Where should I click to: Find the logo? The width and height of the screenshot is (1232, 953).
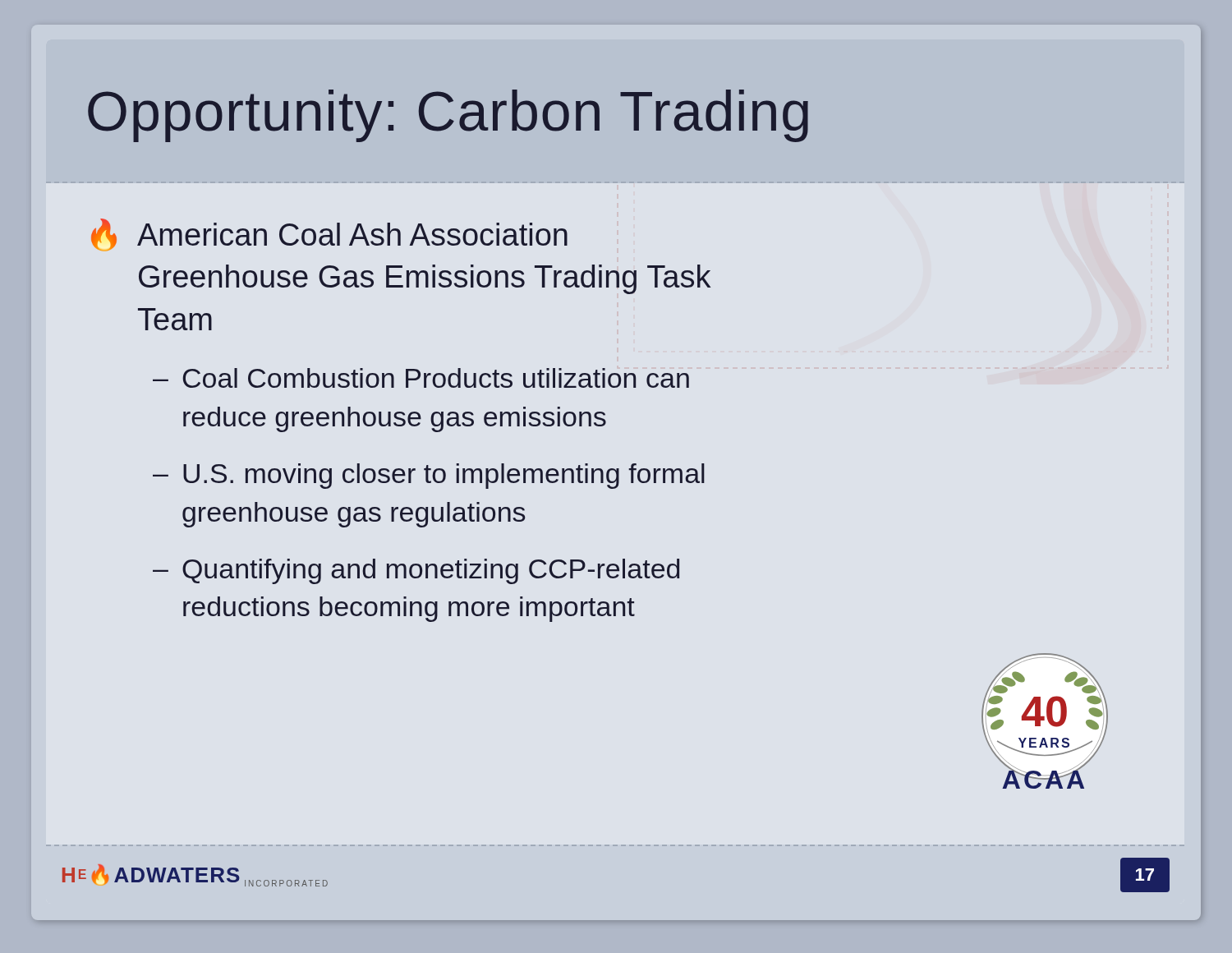pyautogui.click(x=1045, y=716)
